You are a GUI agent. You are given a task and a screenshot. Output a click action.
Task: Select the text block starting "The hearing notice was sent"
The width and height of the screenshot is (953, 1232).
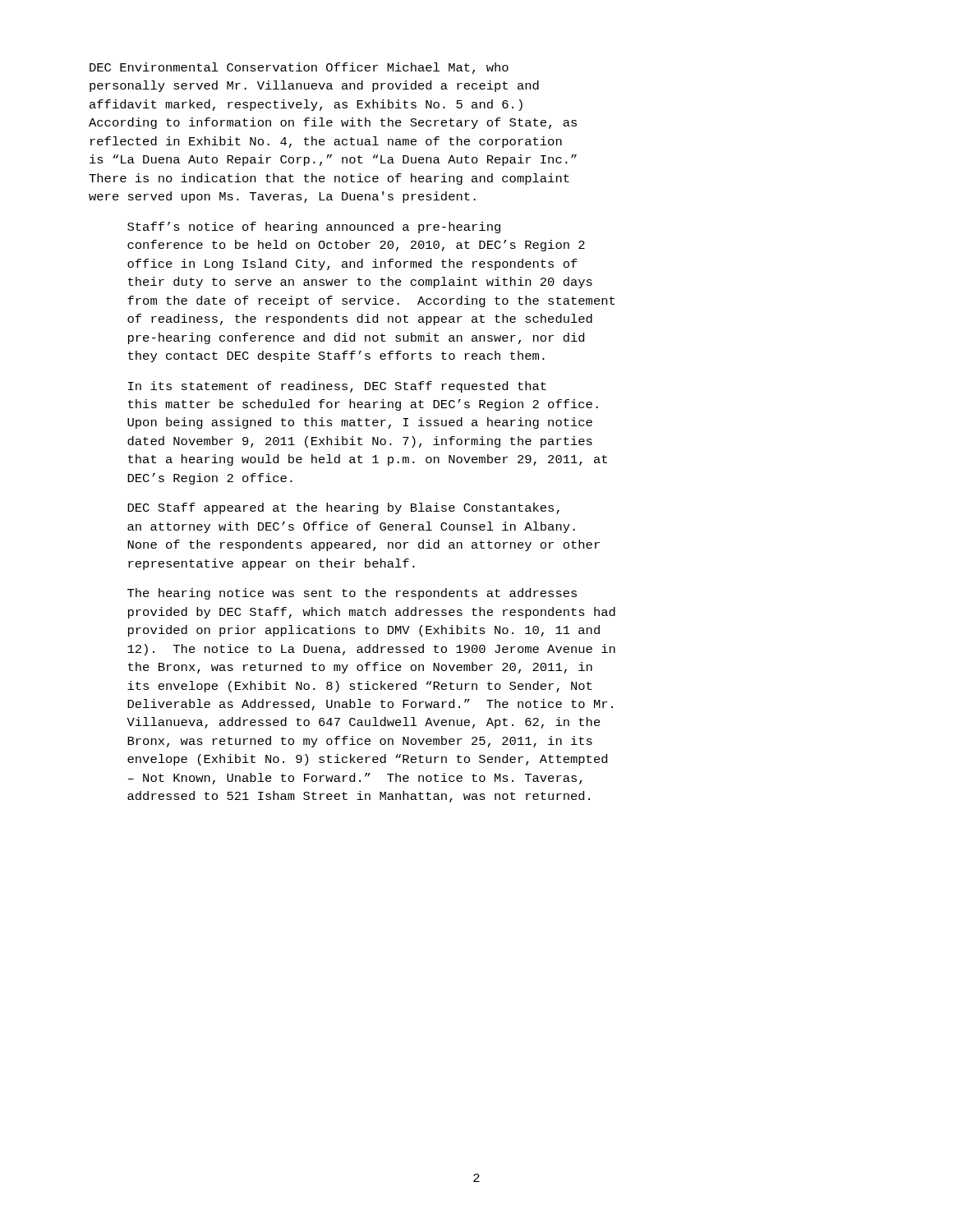coord(371,695)
